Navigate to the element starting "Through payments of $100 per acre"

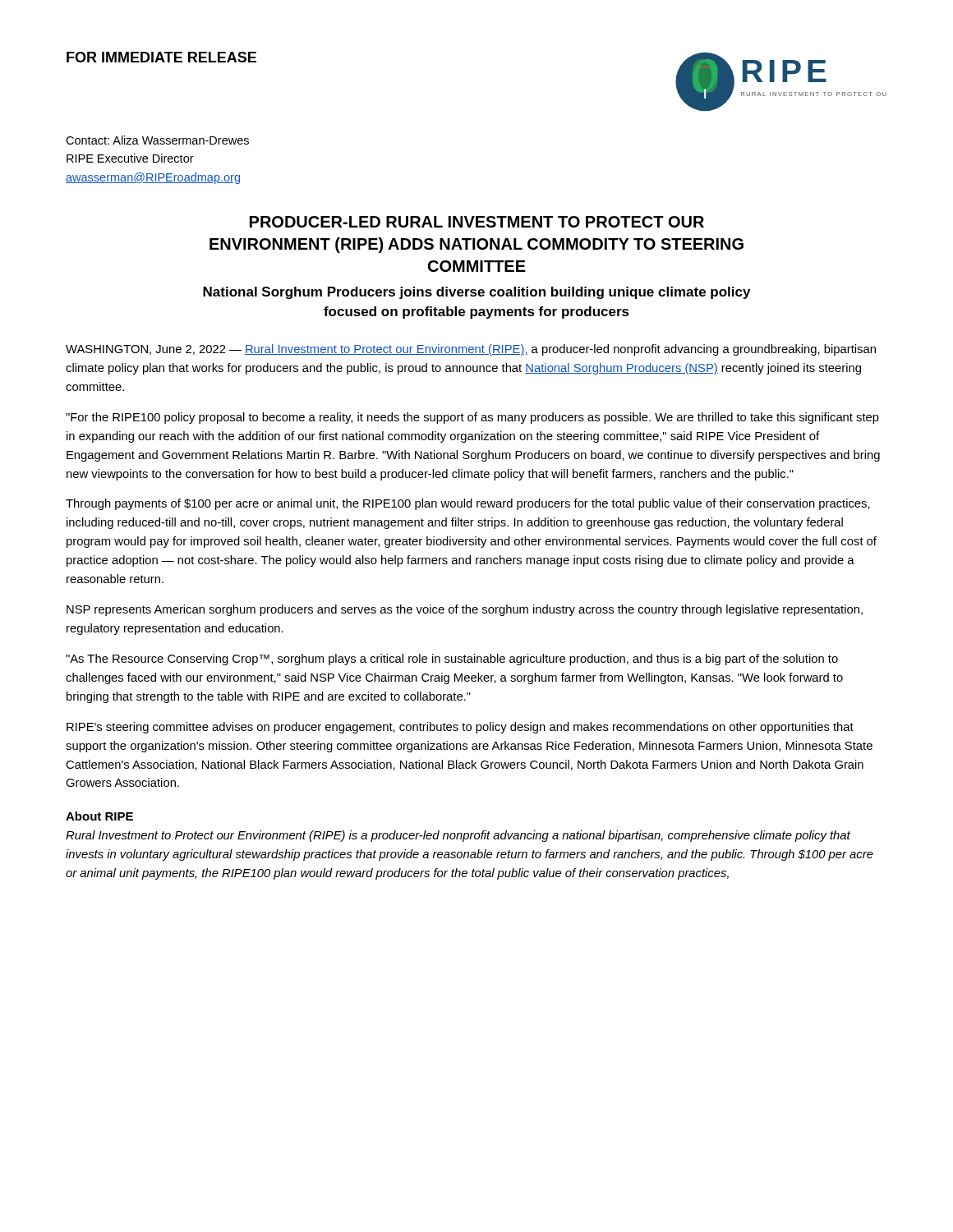pos(471,541)
